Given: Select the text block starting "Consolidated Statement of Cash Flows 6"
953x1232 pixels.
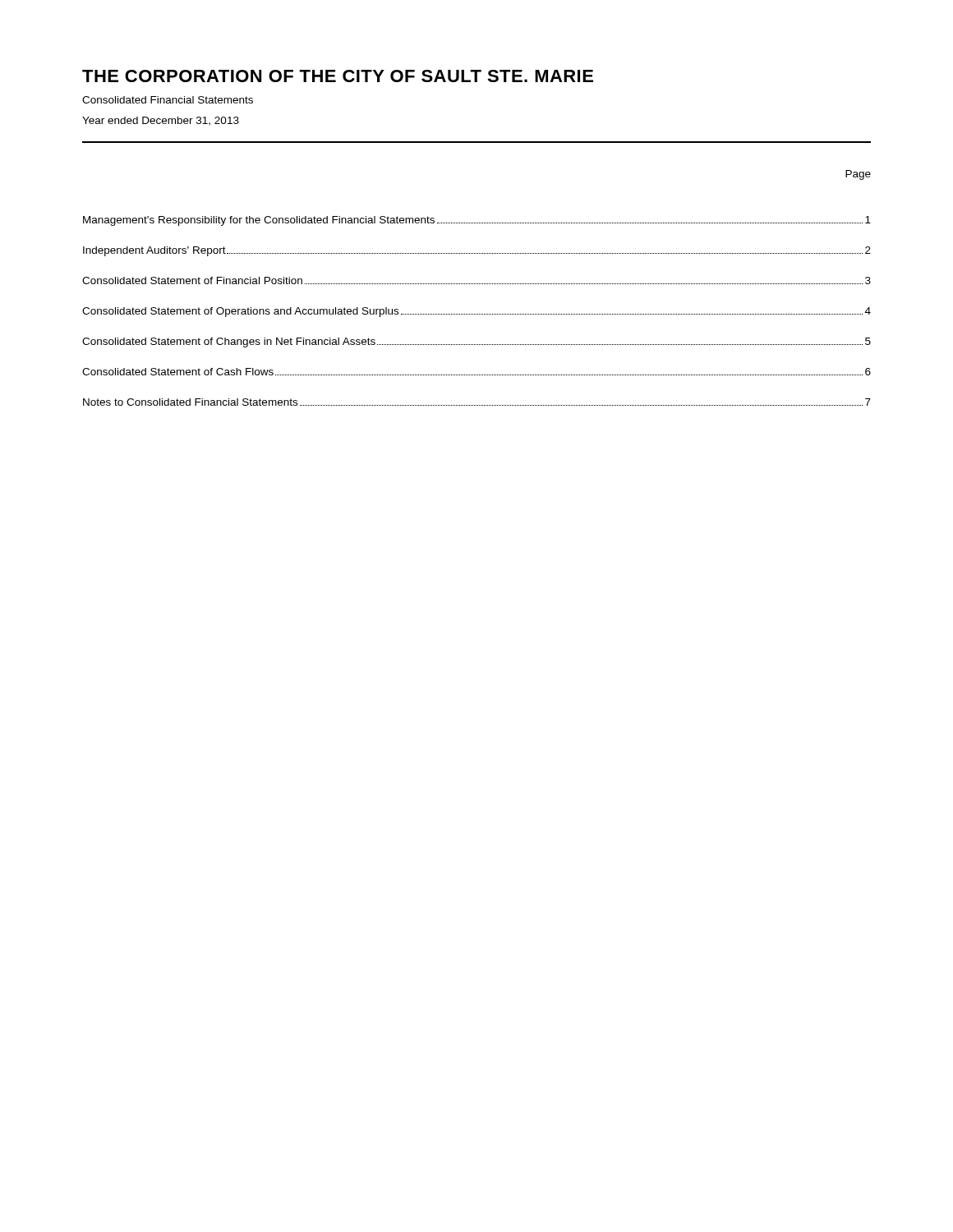Looking at the screenshot, I should 476,372.
